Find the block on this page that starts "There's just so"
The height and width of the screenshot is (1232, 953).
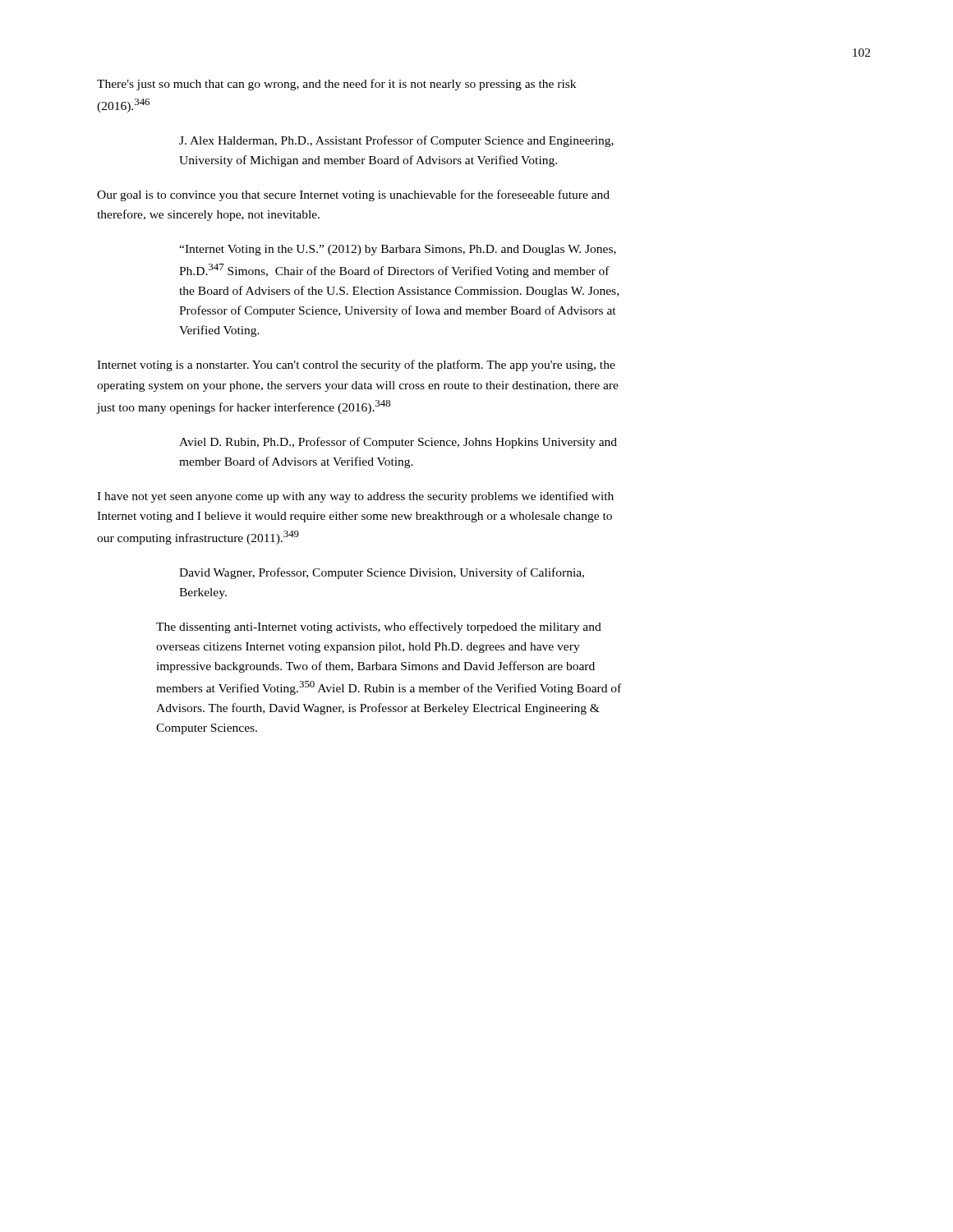coord(337,94)
